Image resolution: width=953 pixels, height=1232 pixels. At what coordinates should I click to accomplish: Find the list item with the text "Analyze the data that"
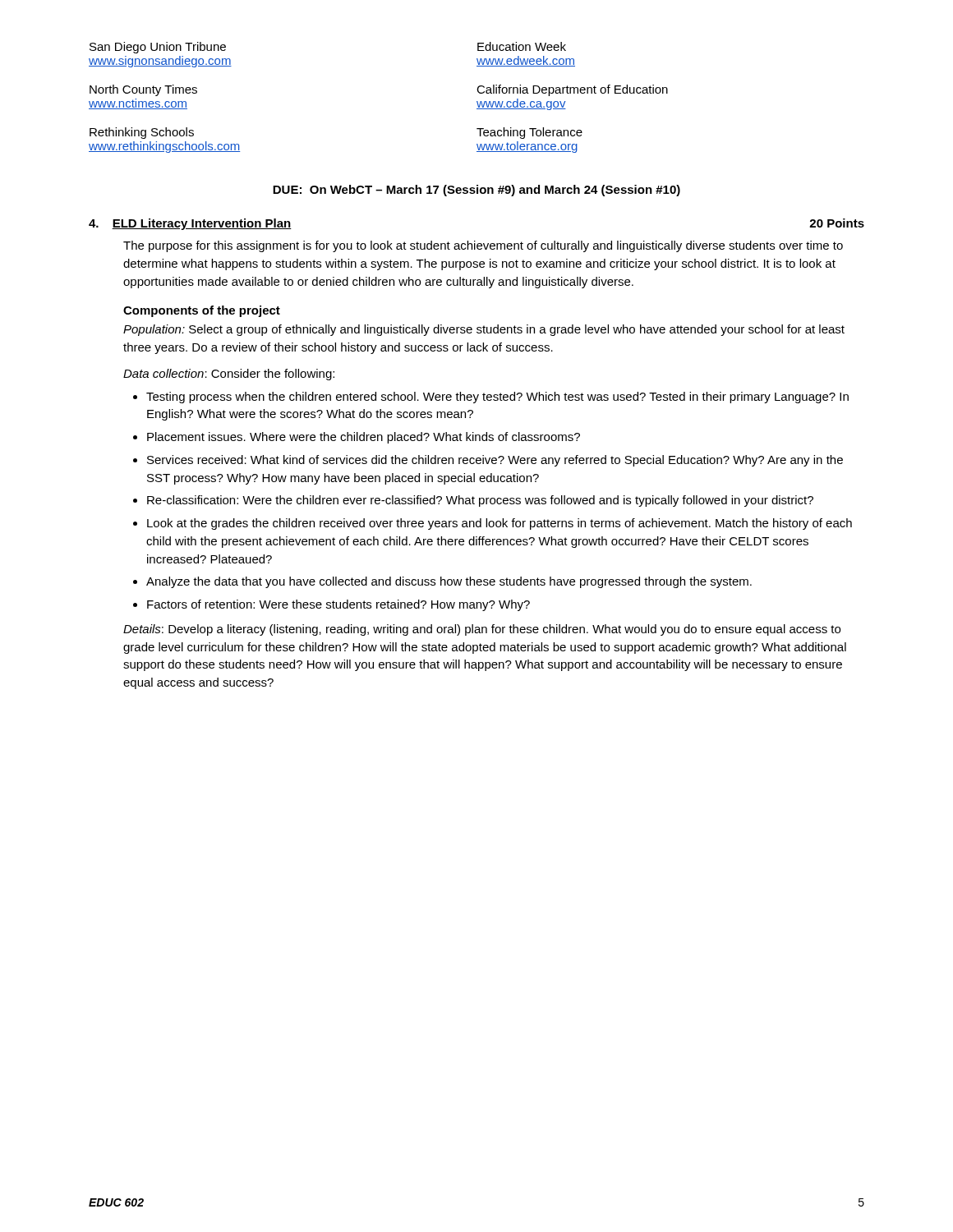click(x=449, y=581)
